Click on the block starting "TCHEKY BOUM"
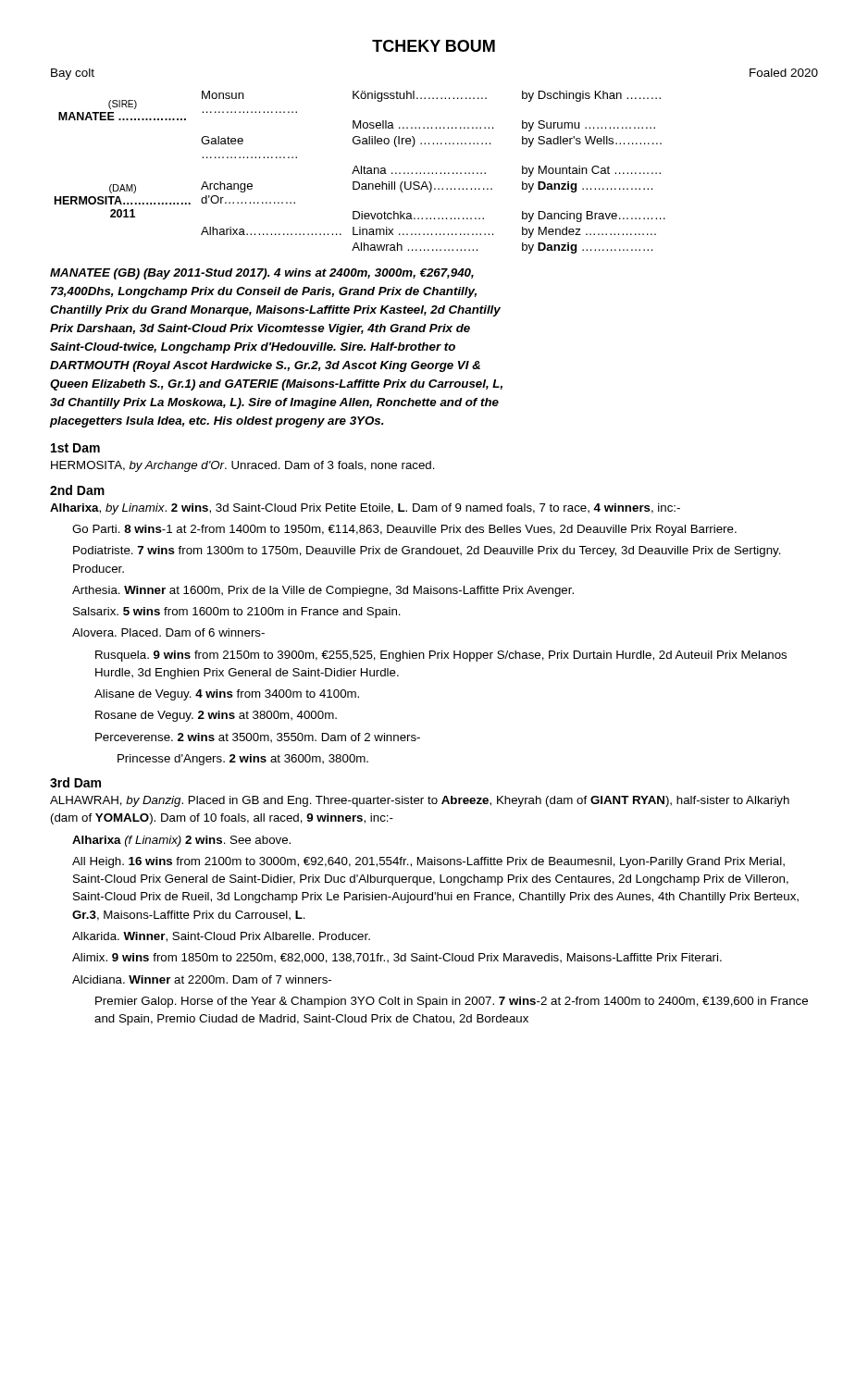This screenshot has width=868, height=1388. pos(434,46)
